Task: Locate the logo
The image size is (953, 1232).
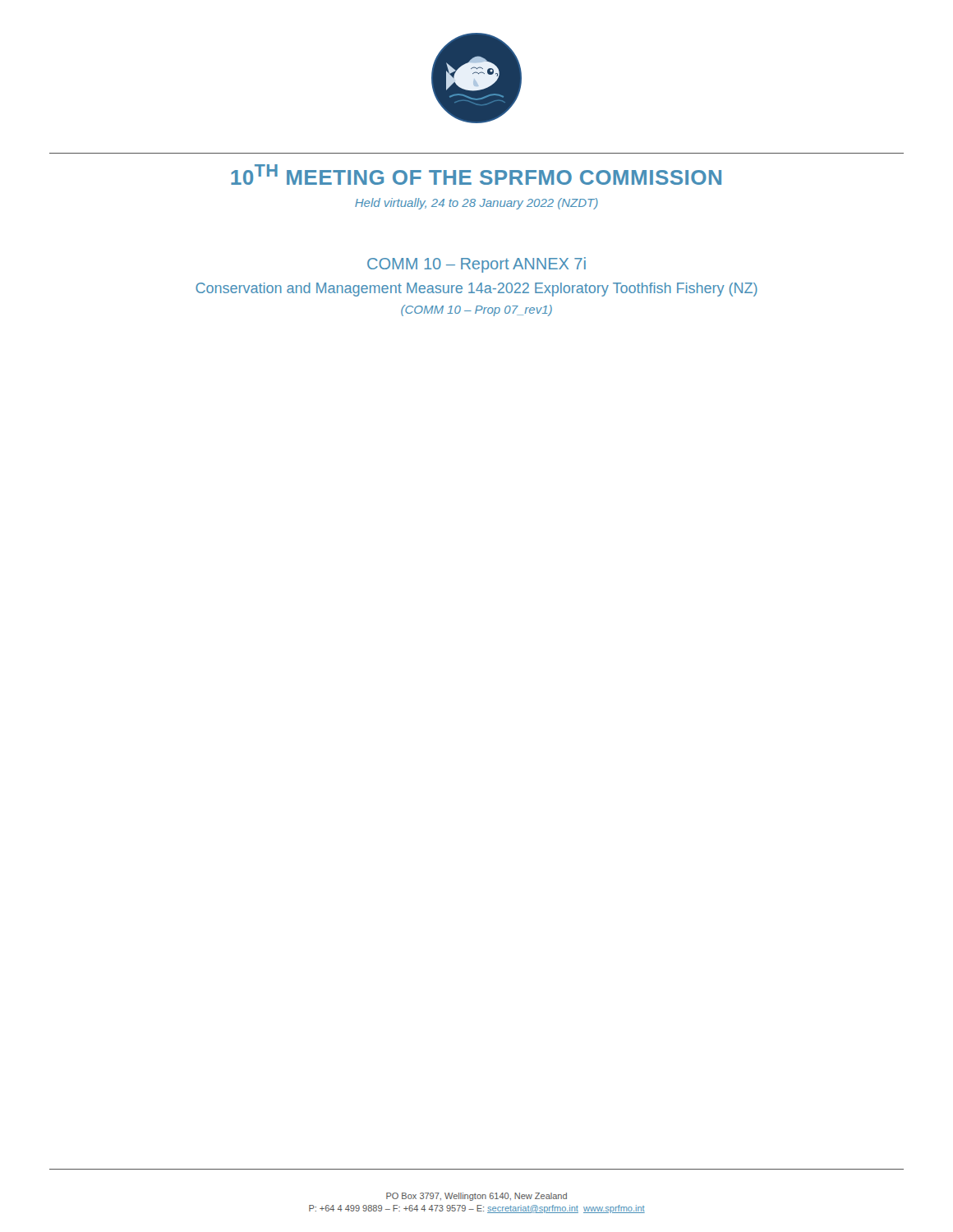Action: tap(476, 78)
